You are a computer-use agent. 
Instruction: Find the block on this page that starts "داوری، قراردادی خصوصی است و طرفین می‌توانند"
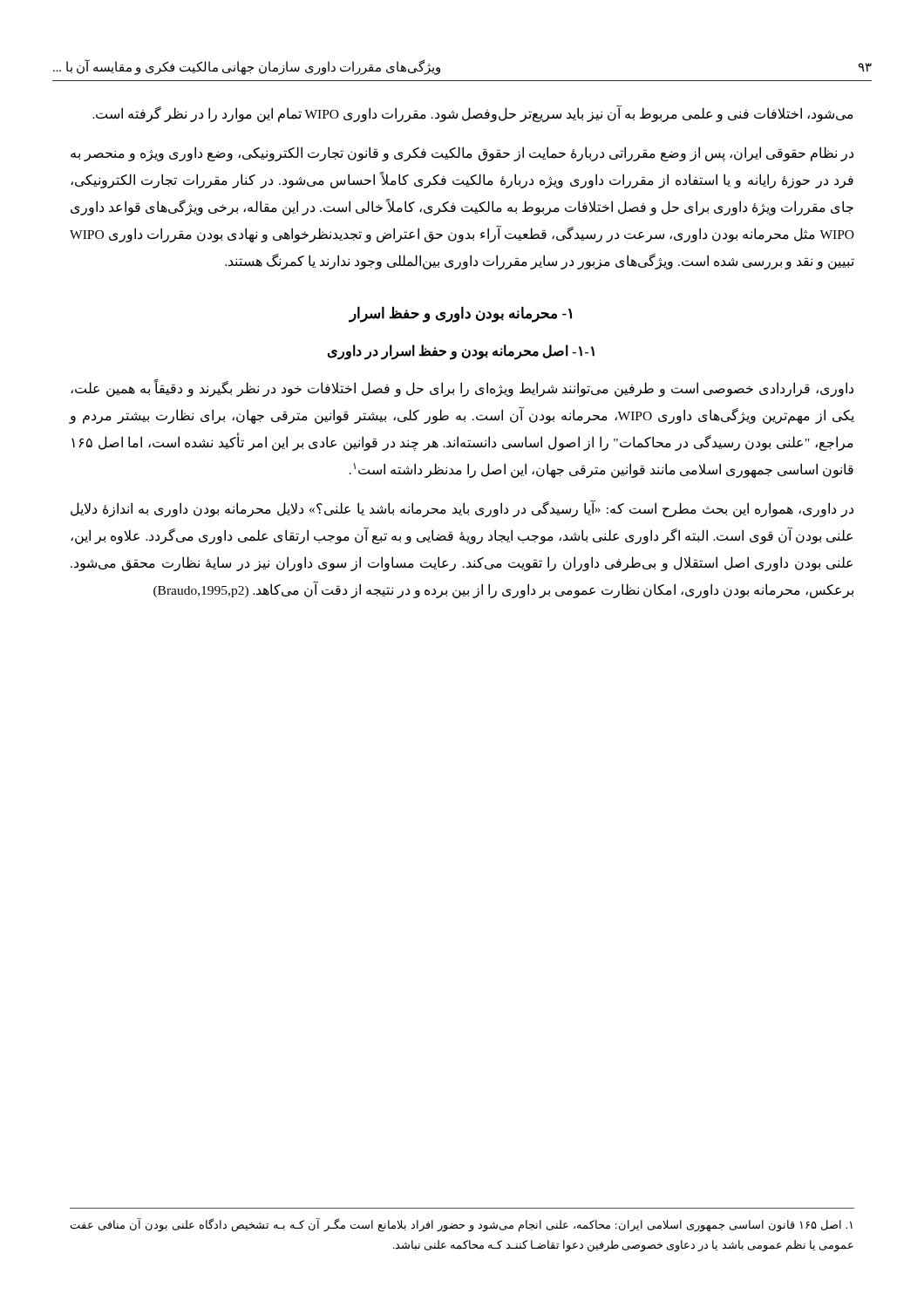[462, 429]
